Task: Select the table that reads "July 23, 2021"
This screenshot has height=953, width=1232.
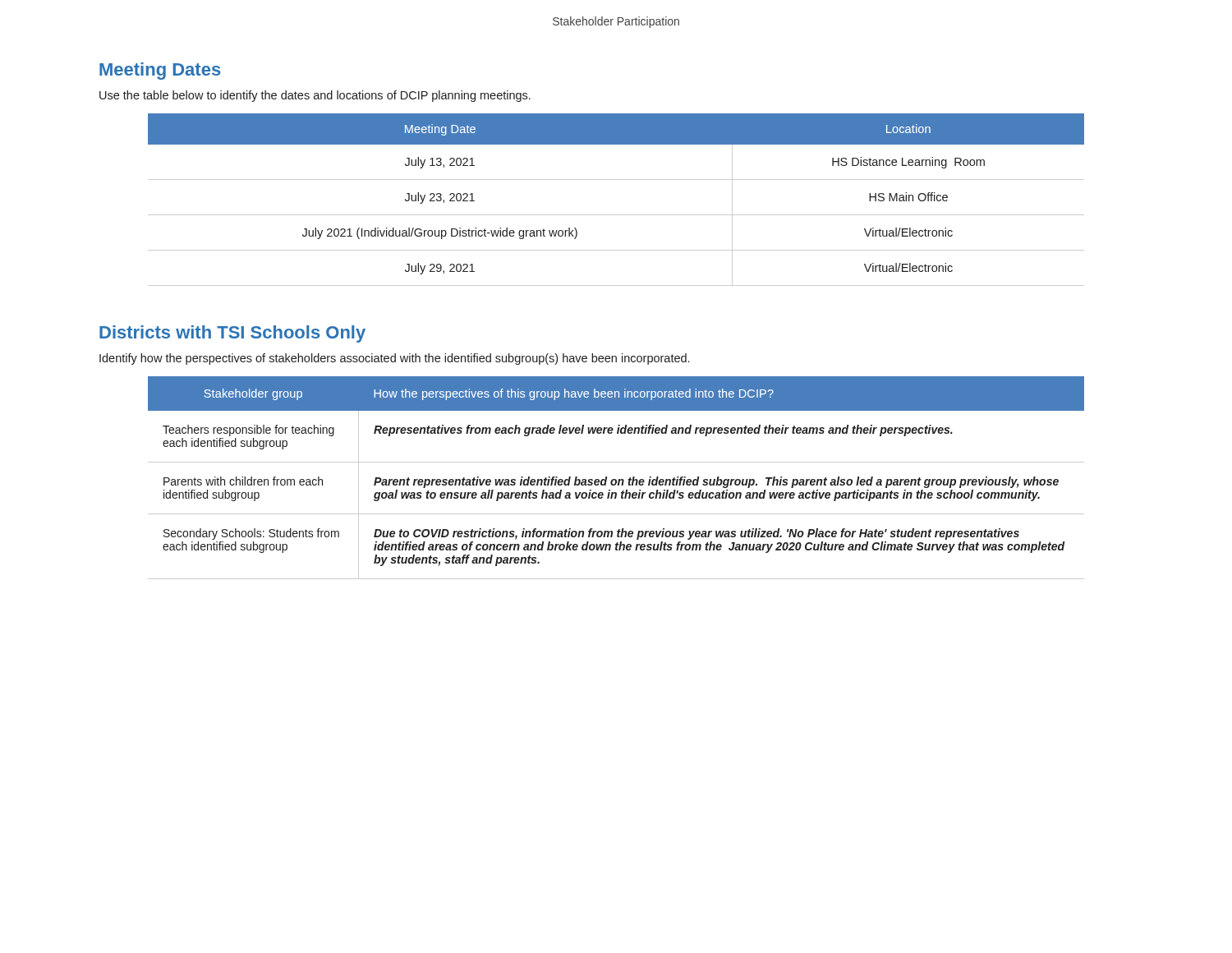Action: tap(616, 200)
